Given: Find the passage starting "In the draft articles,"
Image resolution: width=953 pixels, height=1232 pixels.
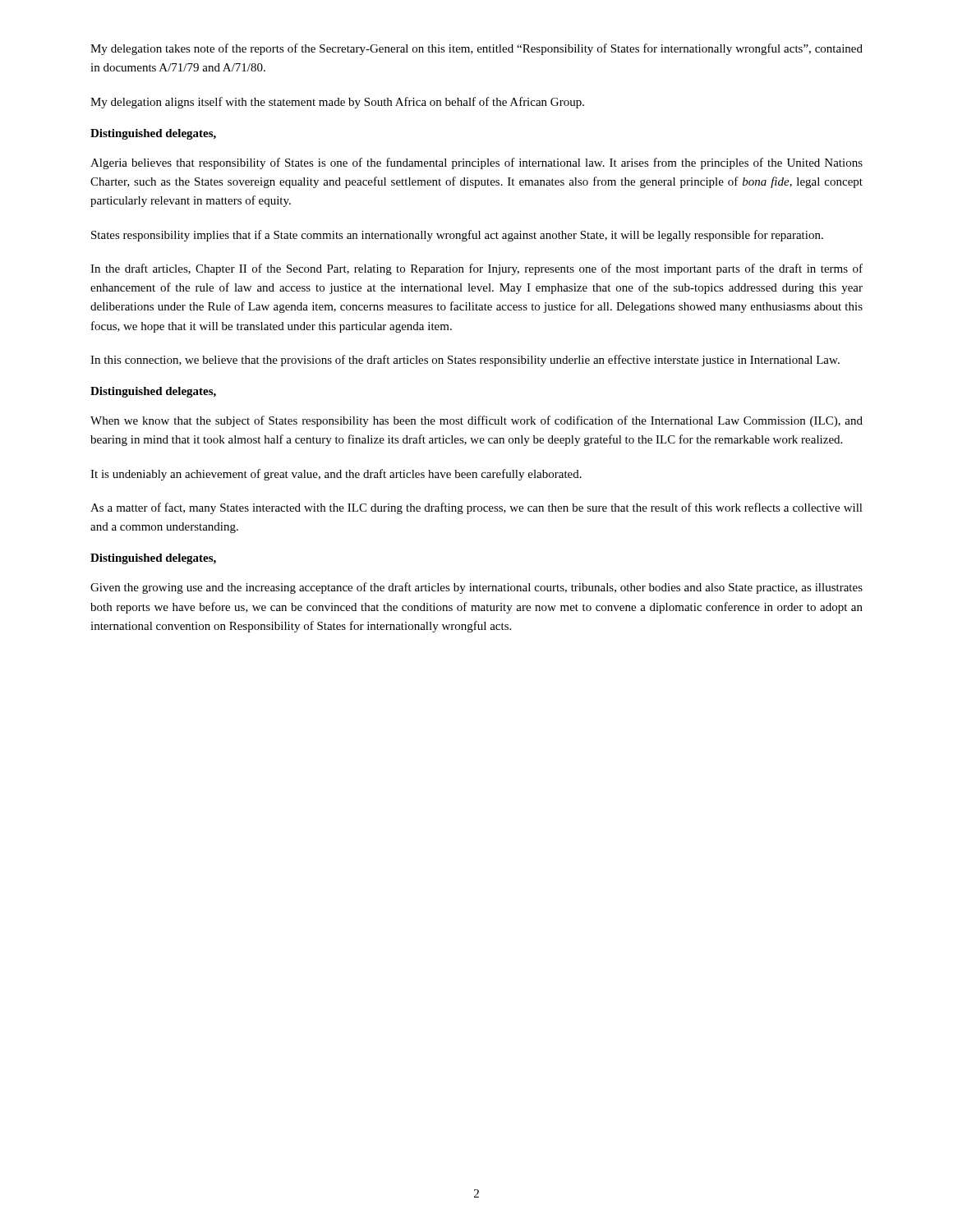Looking at the screenshot, I should click(476, 297).
